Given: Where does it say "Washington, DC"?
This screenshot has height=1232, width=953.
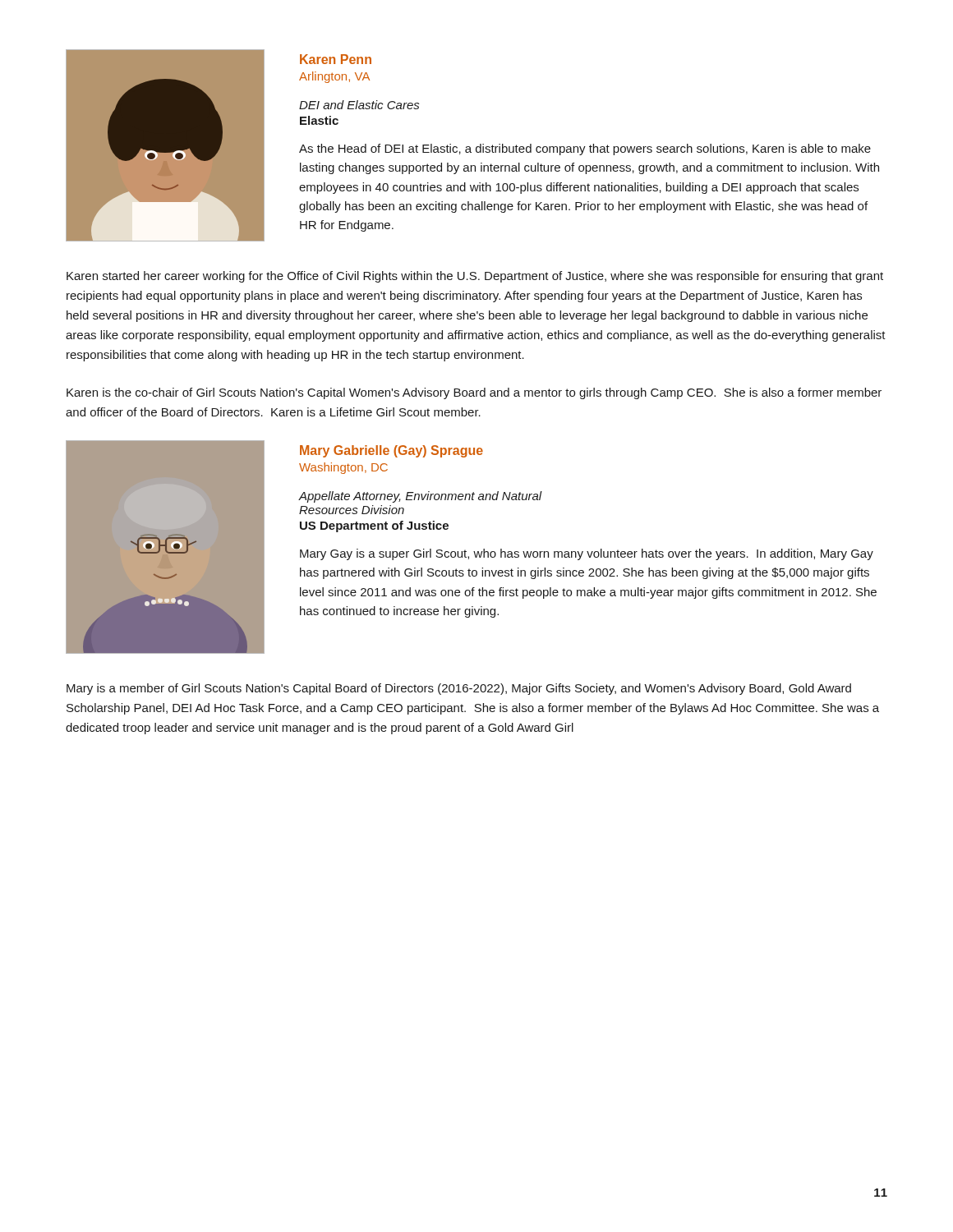Looking at the screenshot, I should [344, 467].
